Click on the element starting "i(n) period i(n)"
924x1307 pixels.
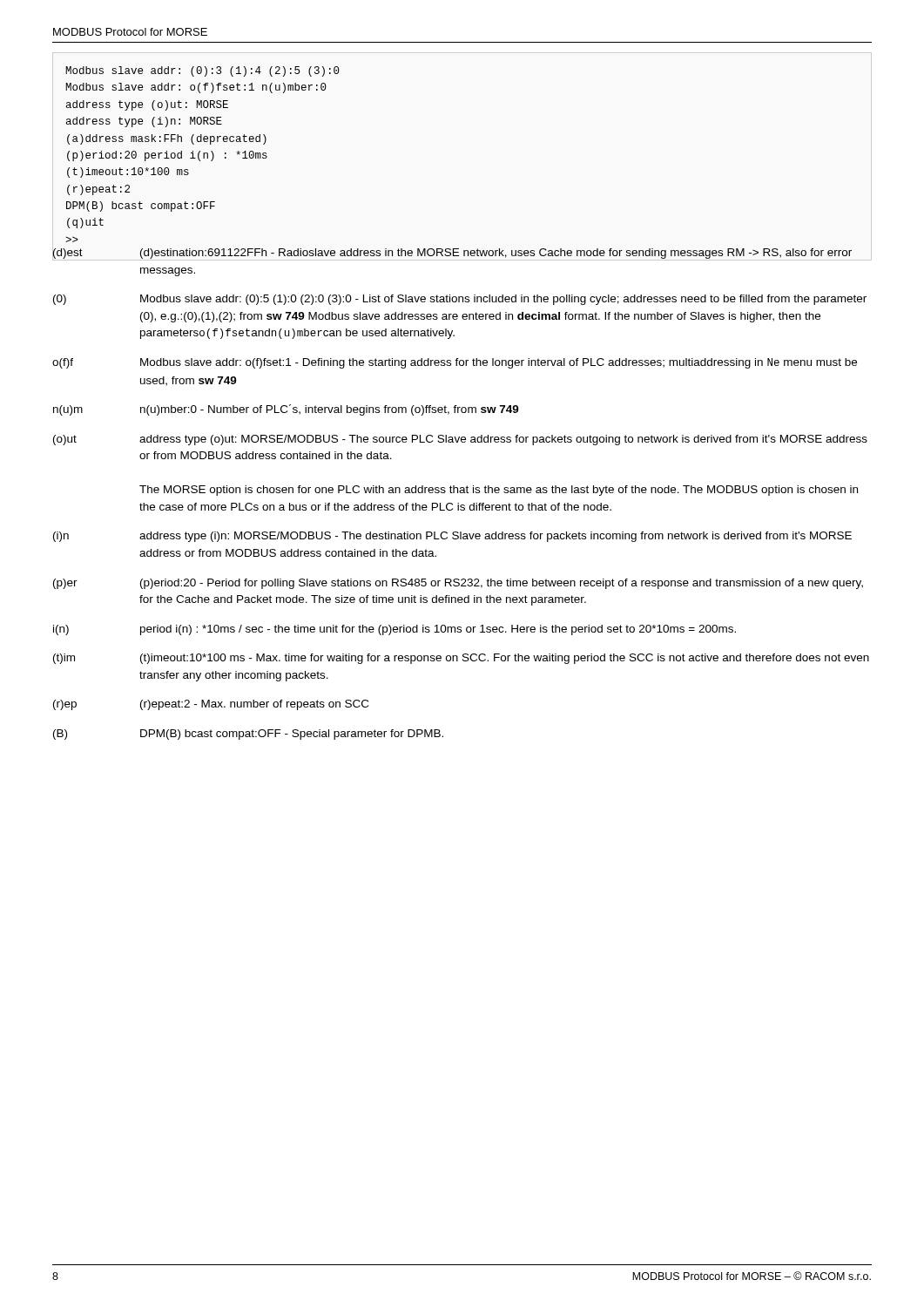[462, 629]
